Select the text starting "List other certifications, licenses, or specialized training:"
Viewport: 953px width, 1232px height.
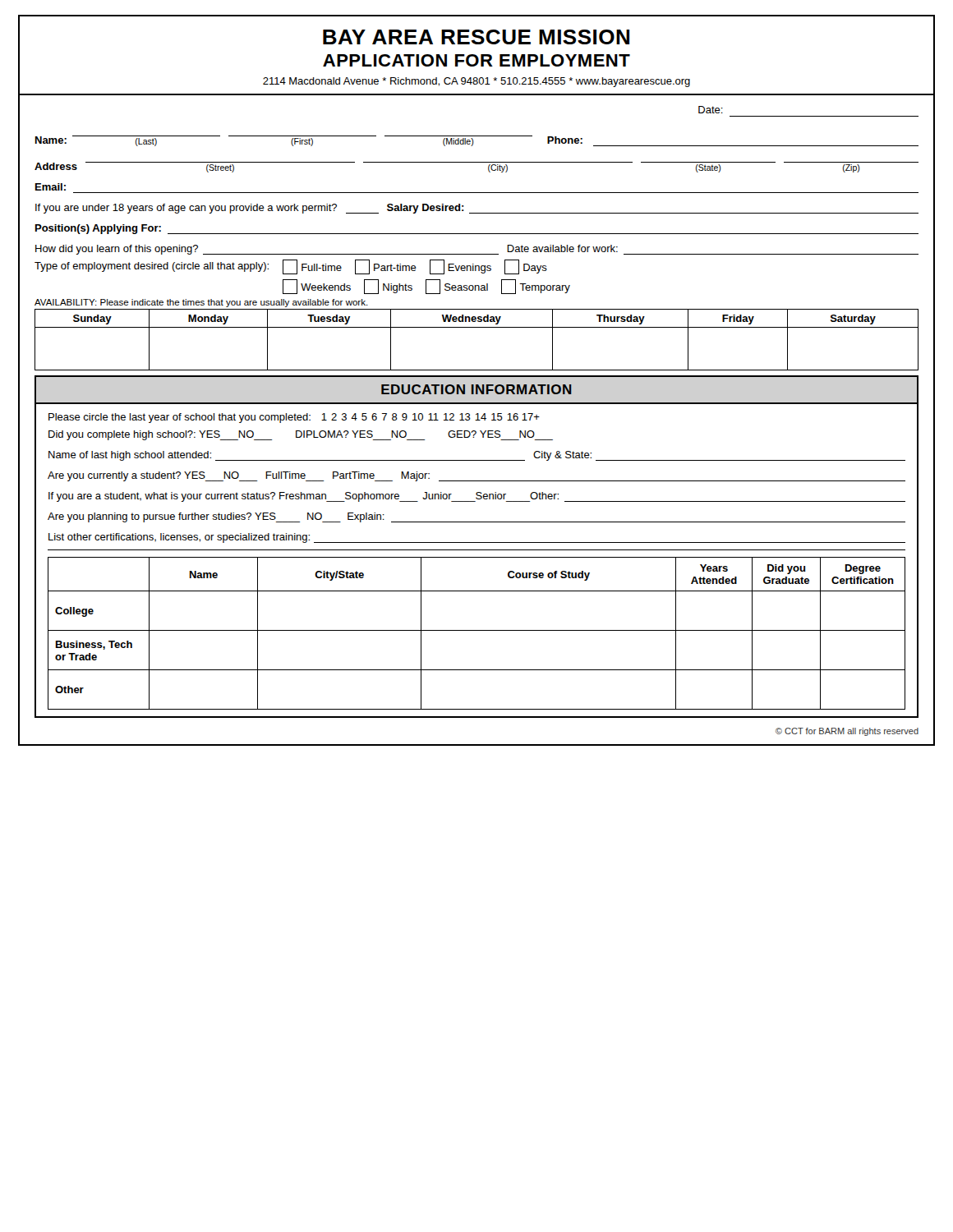476,535
